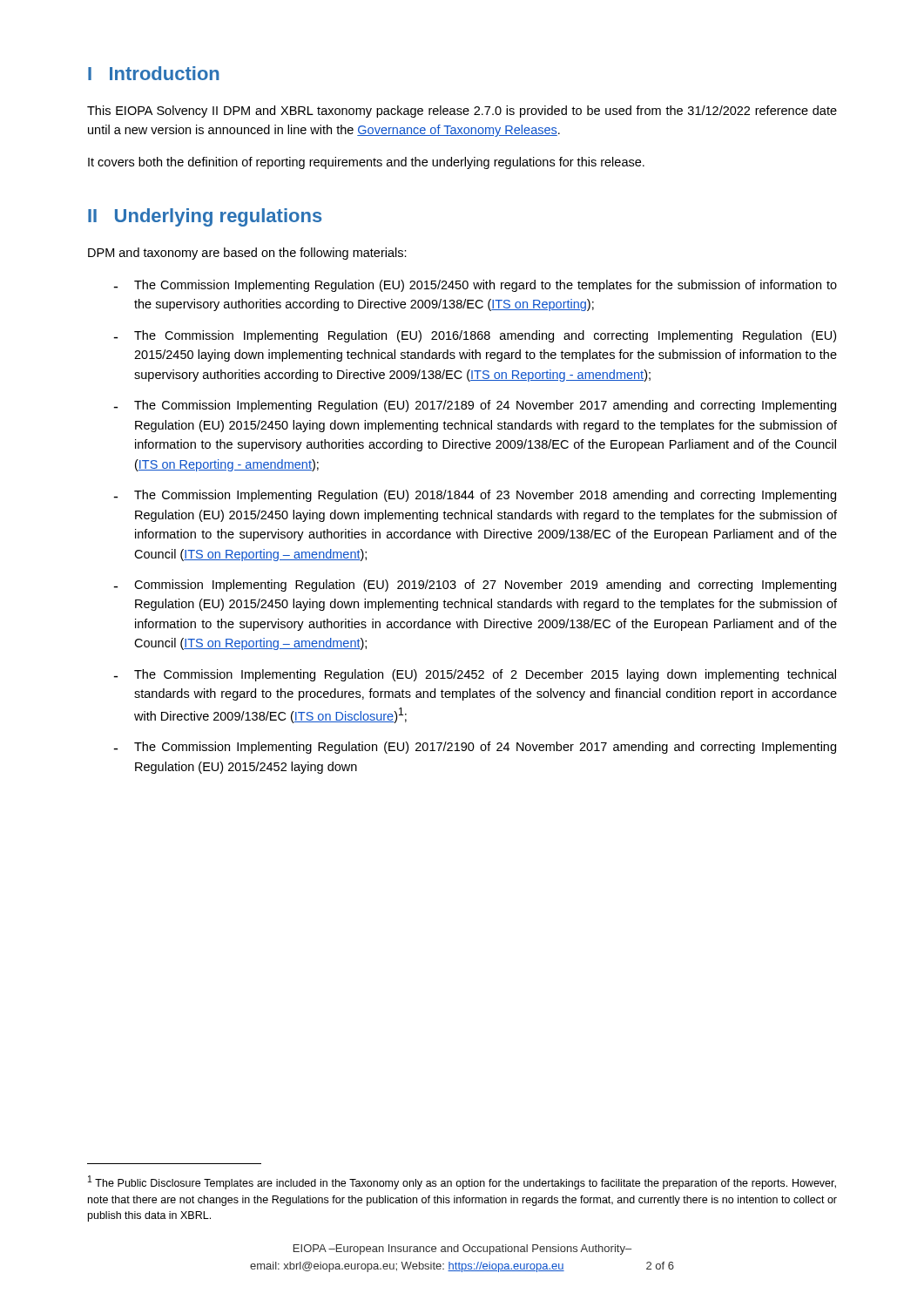Viewport: 924px width, 1307px height.
Task: Where is the passage that starts "This EIOPA Solvency"?
Action: (x=462, y=120)
